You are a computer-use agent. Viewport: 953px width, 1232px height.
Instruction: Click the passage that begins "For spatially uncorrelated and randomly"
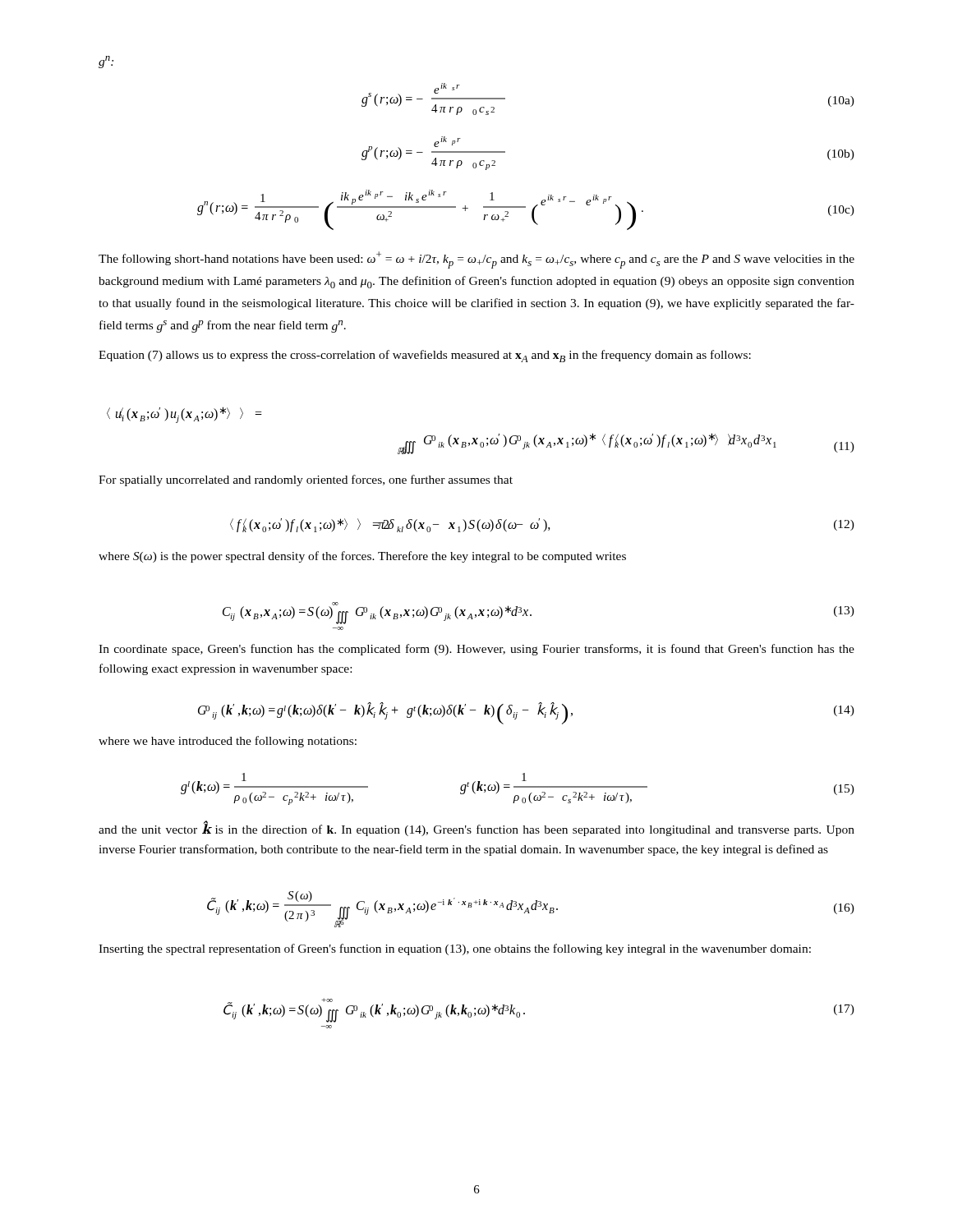(306, 479)
